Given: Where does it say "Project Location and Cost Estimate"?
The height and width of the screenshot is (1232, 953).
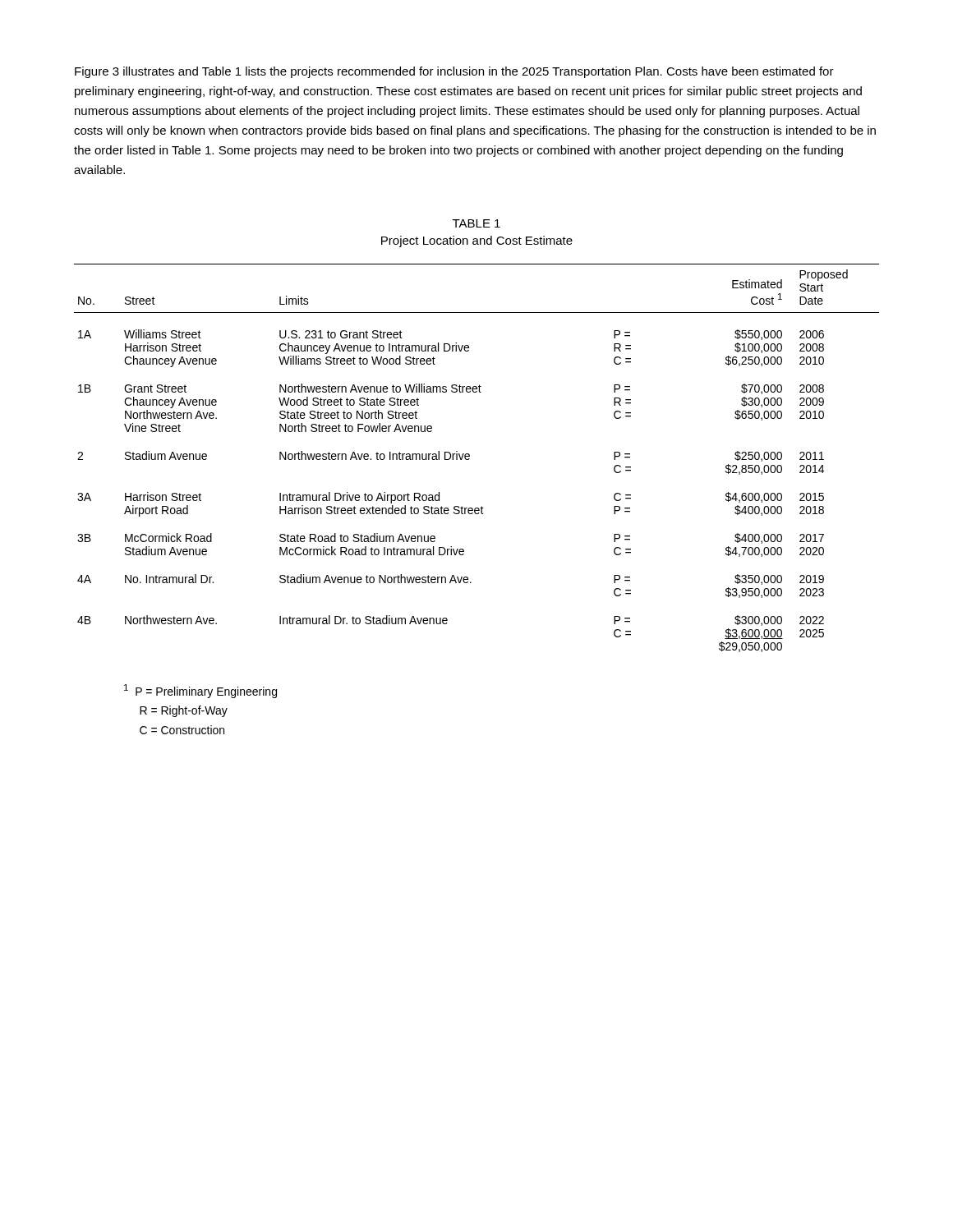Looking at the screenshot, I should [476, 240].
